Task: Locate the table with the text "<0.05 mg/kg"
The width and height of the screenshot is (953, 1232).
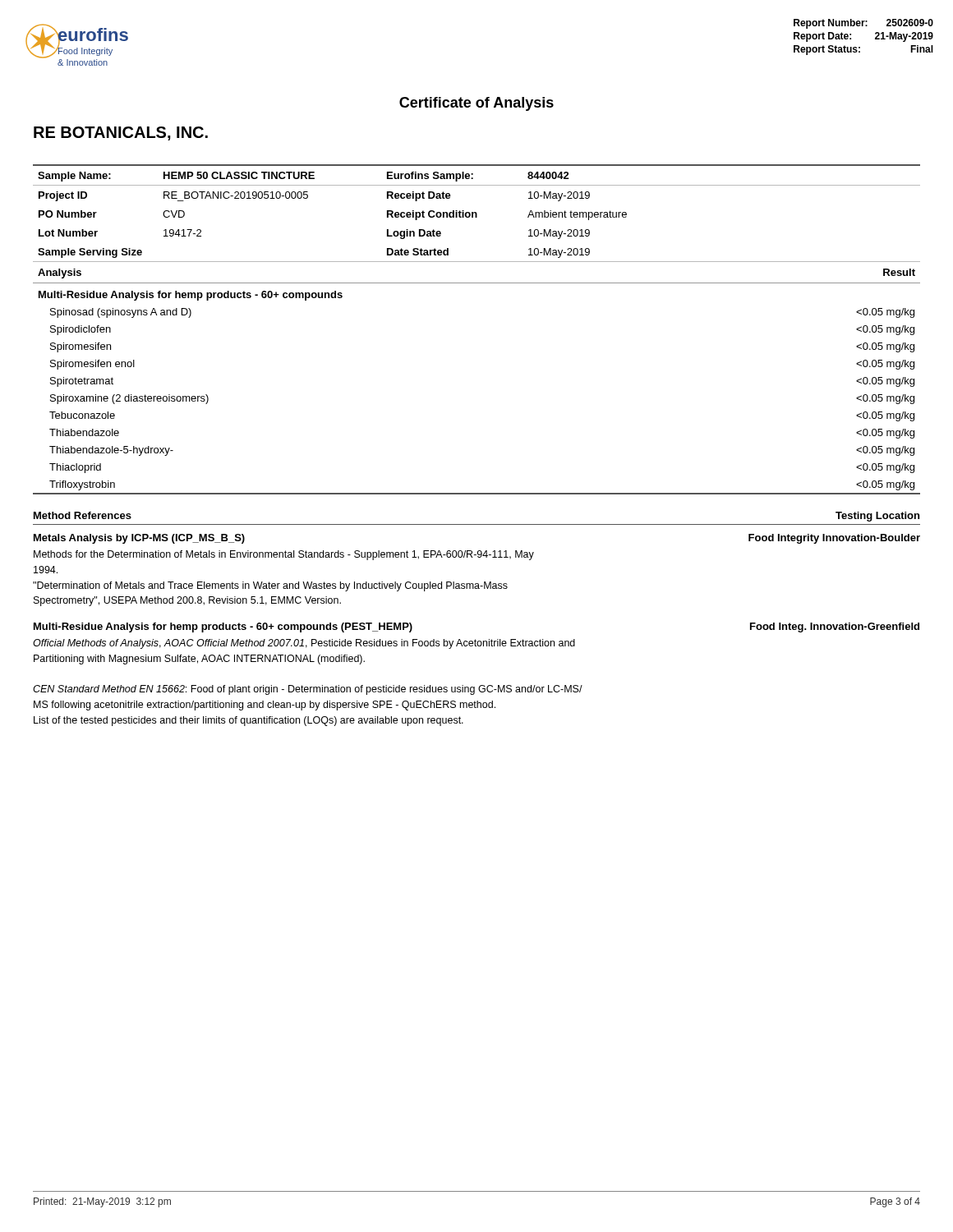Action: point(476,378)
